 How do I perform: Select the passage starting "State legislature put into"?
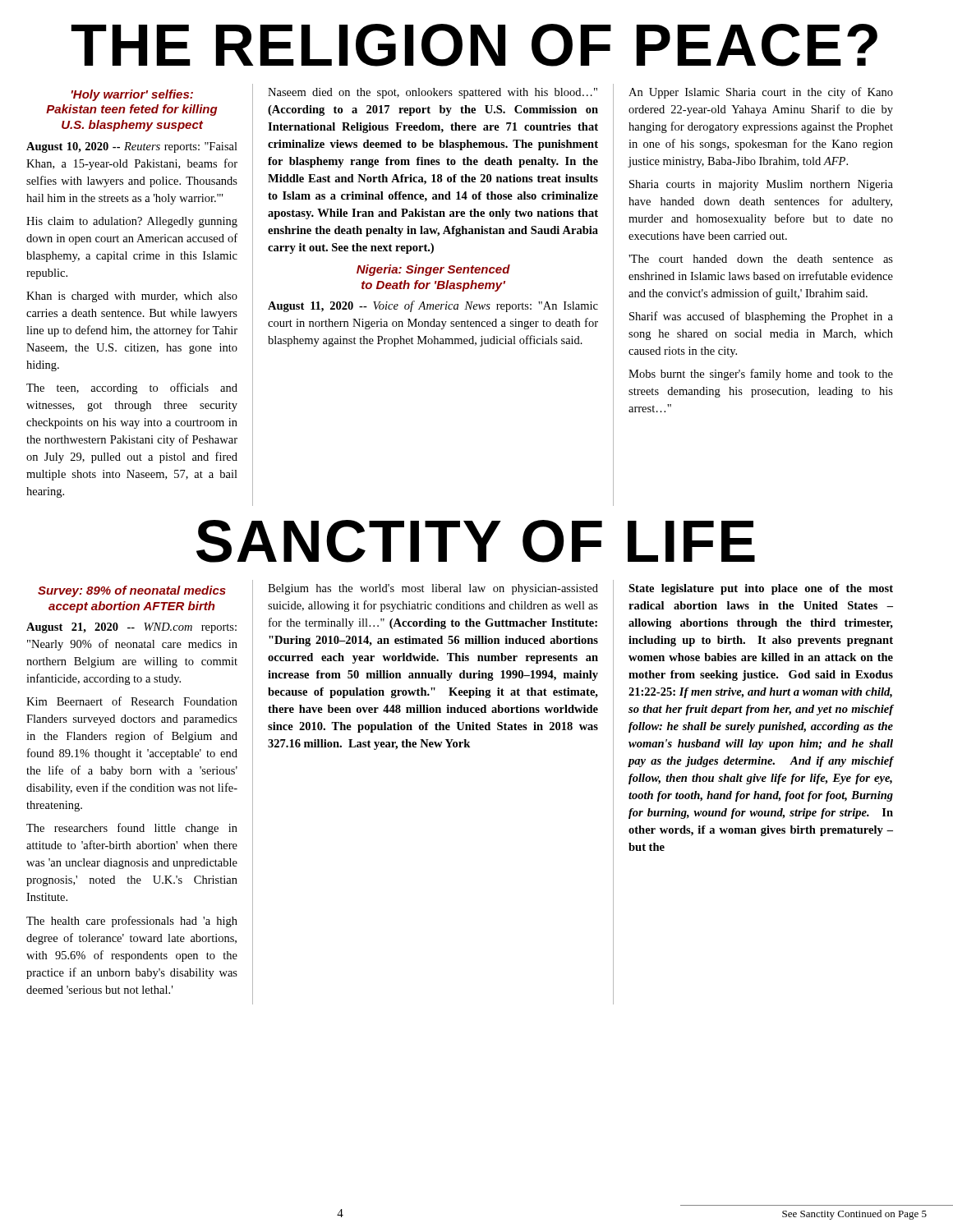[x=761, y=717]
